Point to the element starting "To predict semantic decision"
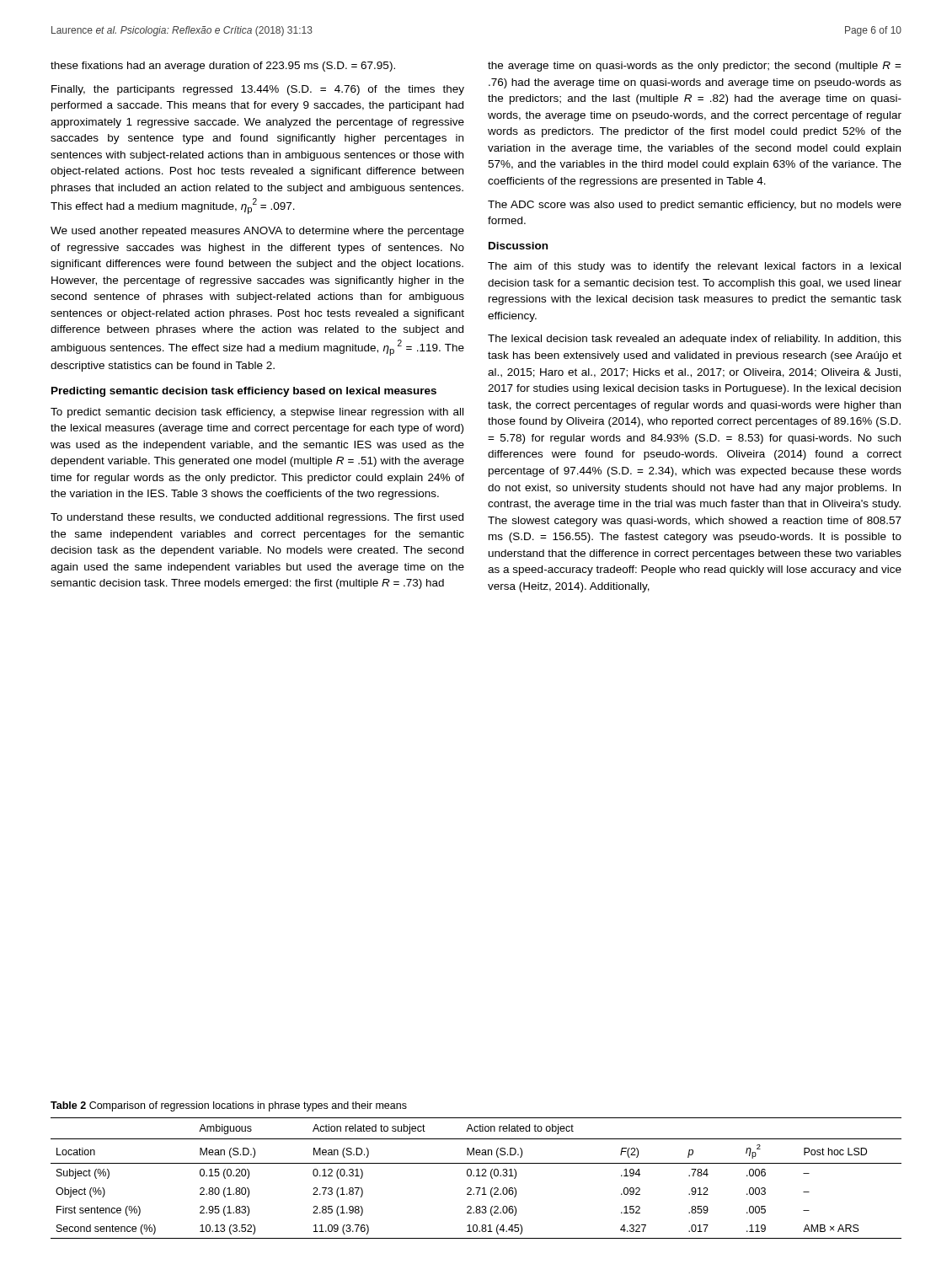The width and height of the screenshot is (952, 1264). tap(257, 497)
